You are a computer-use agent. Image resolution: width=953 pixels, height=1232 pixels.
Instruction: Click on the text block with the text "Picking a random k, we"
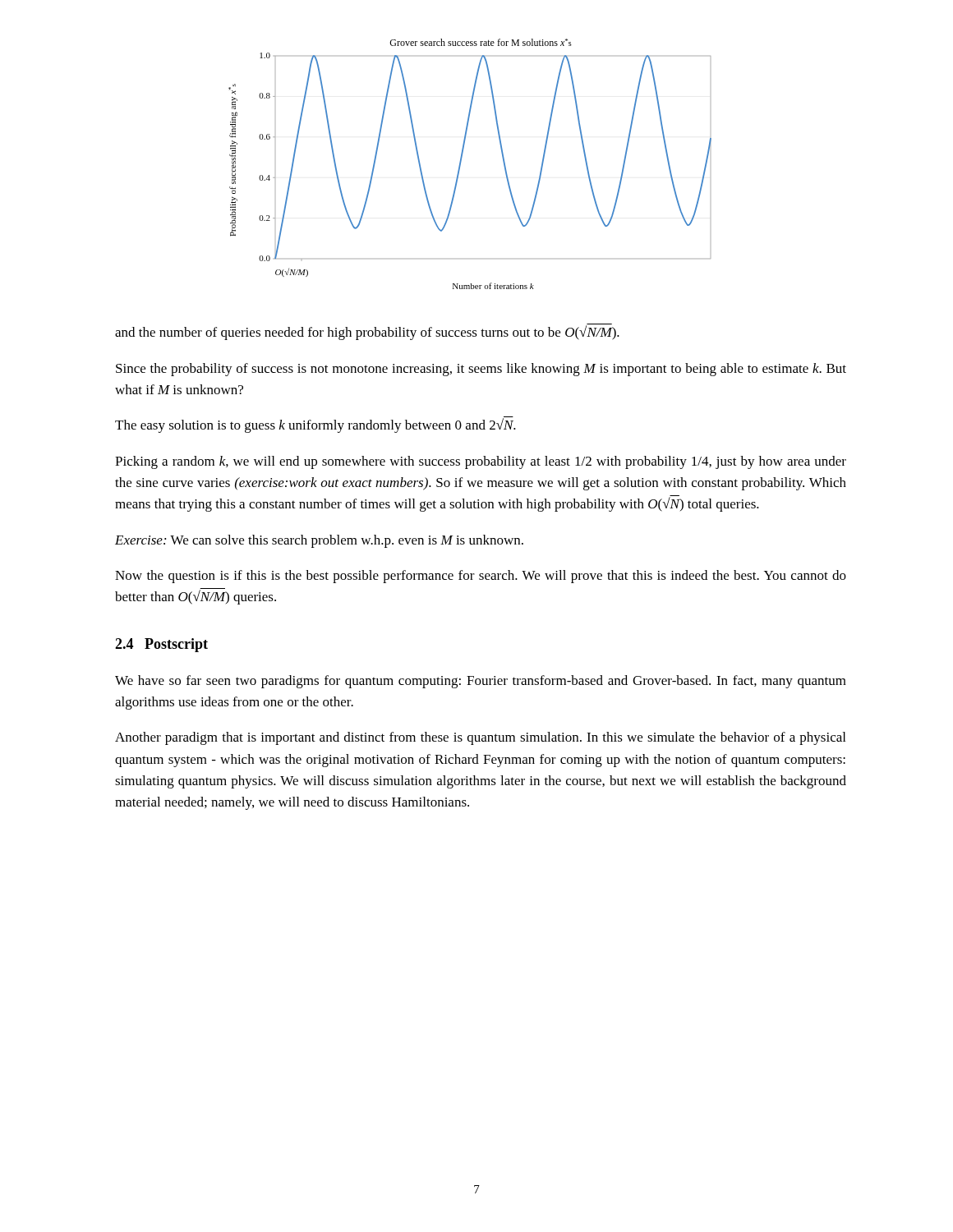click(x=481, y=483)
